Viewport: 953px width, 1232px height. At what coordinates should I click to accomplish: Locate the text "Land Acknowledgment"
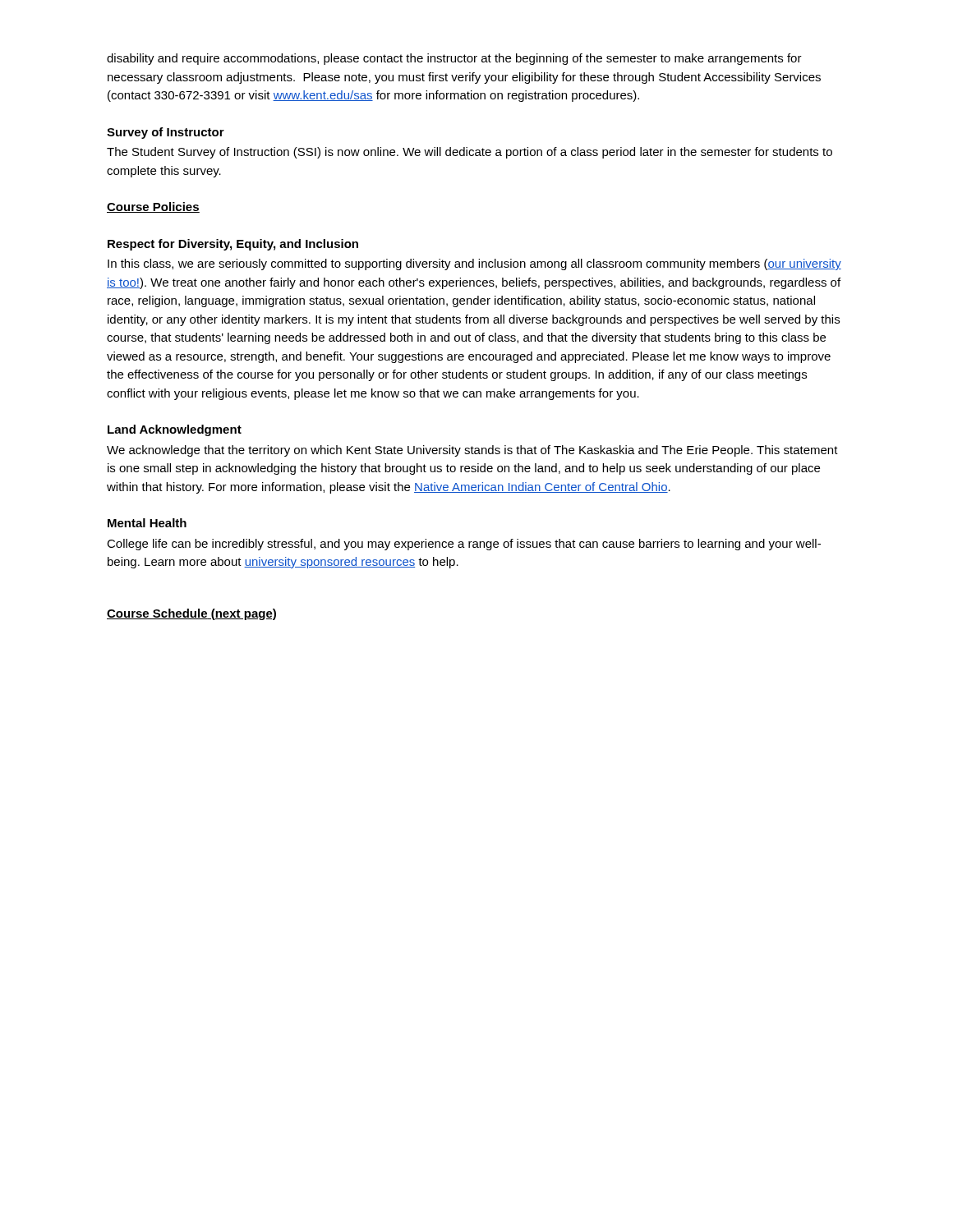(174, 430)
